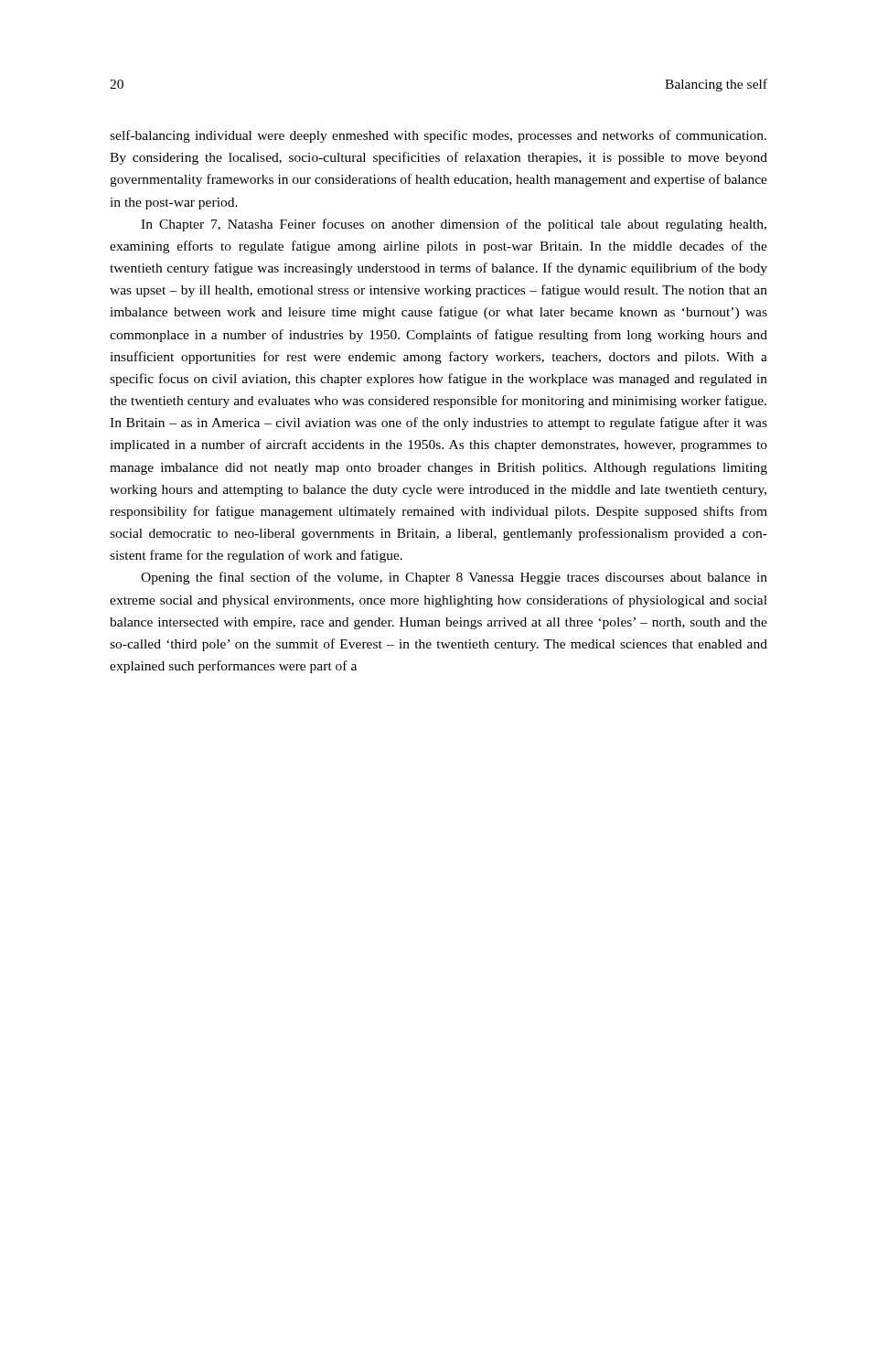877x1372 pixels.
Task: Find the block on this page that starts "self-balancing individual were deeply"
Action: click(438, 169)
